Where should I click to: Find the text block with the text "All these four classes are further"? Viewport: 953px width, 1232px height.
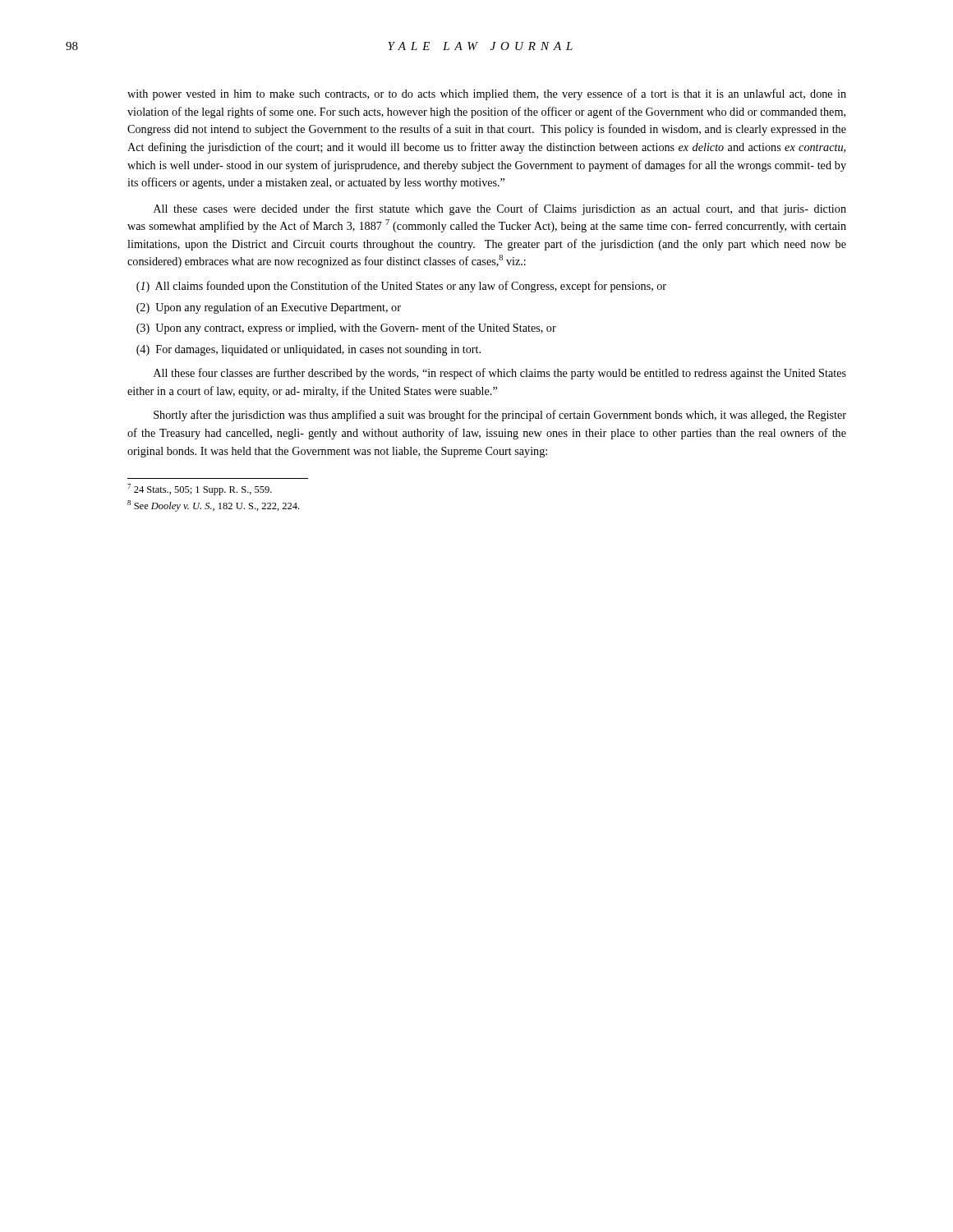pyautogui.click(x=487, y=383)
